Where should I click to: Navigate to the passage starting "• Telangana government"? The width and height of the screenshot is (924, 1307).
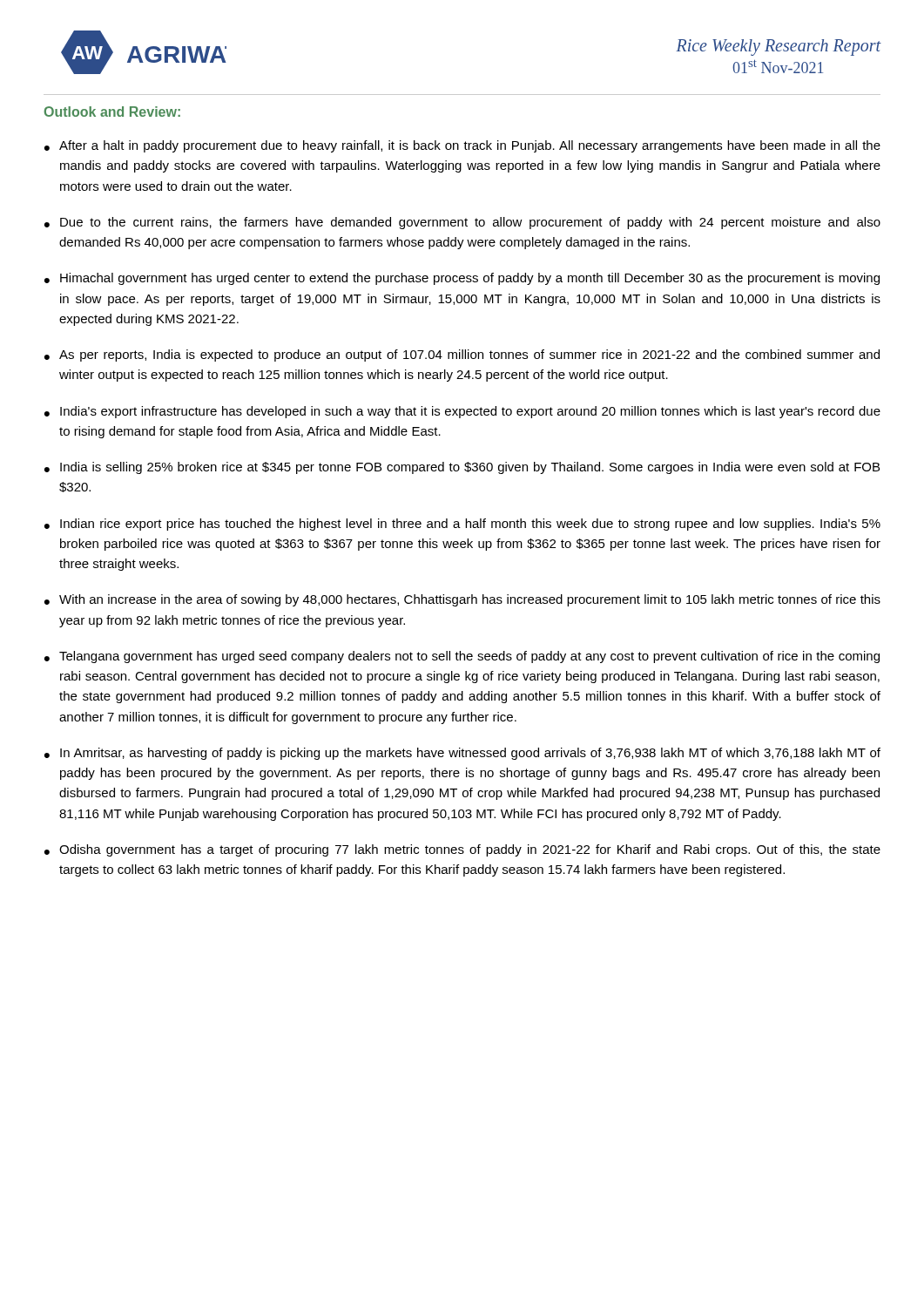pyautogui.click(x=462, y=686)
